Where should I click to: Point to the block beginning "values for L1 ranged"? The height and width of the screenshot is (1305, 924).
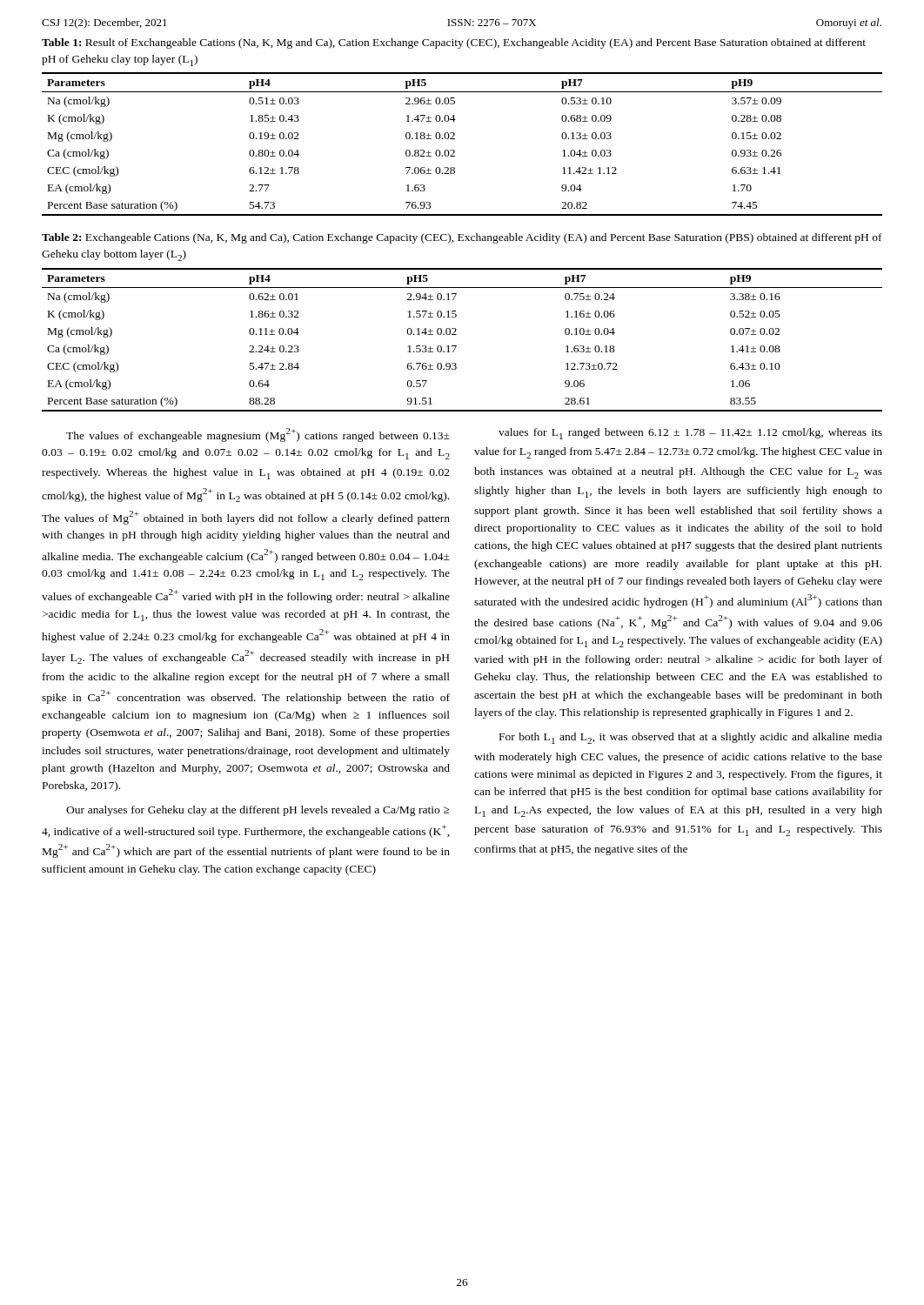[678, 641]
